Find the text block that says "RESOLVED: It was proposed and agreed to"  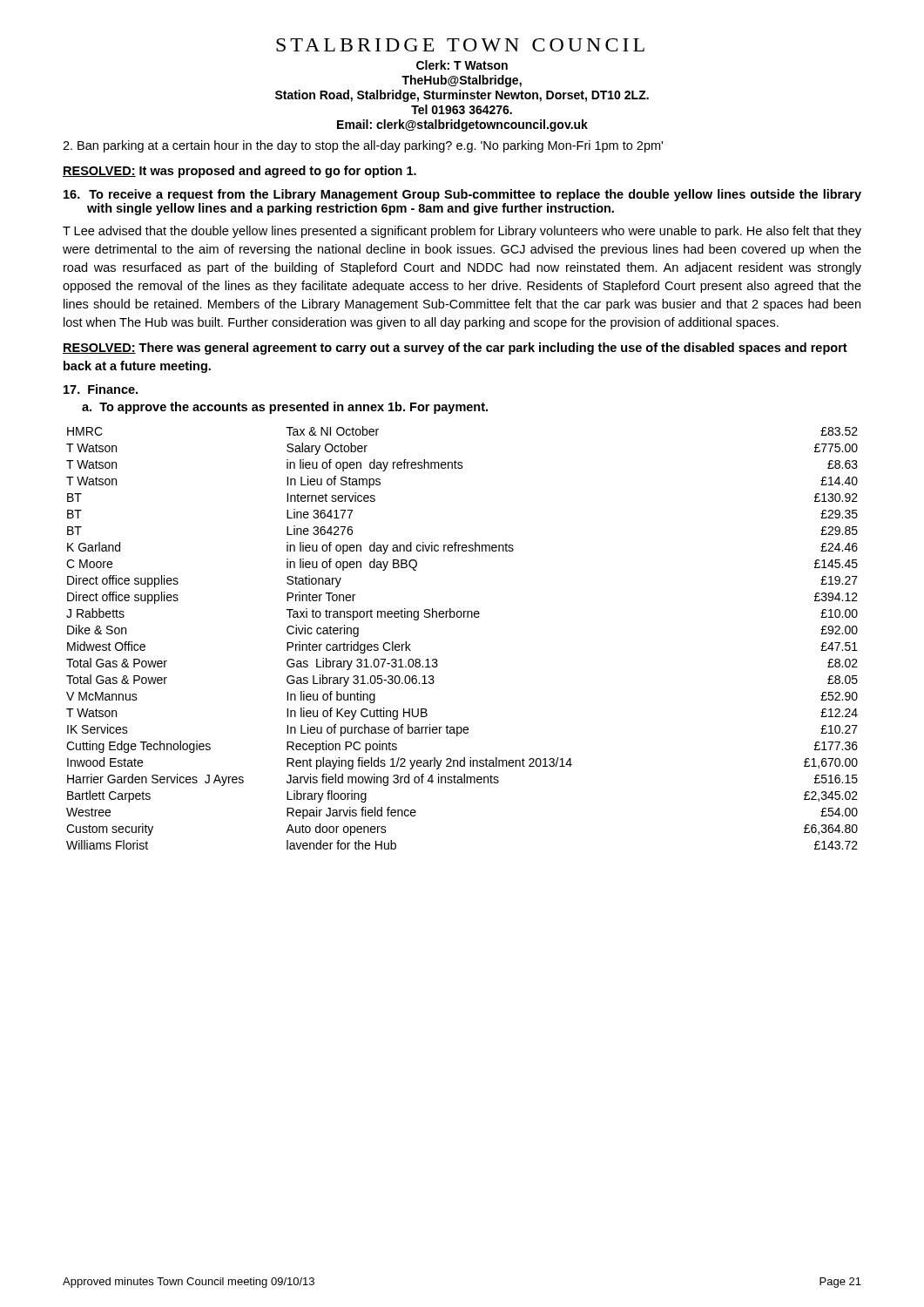[240, 171]
